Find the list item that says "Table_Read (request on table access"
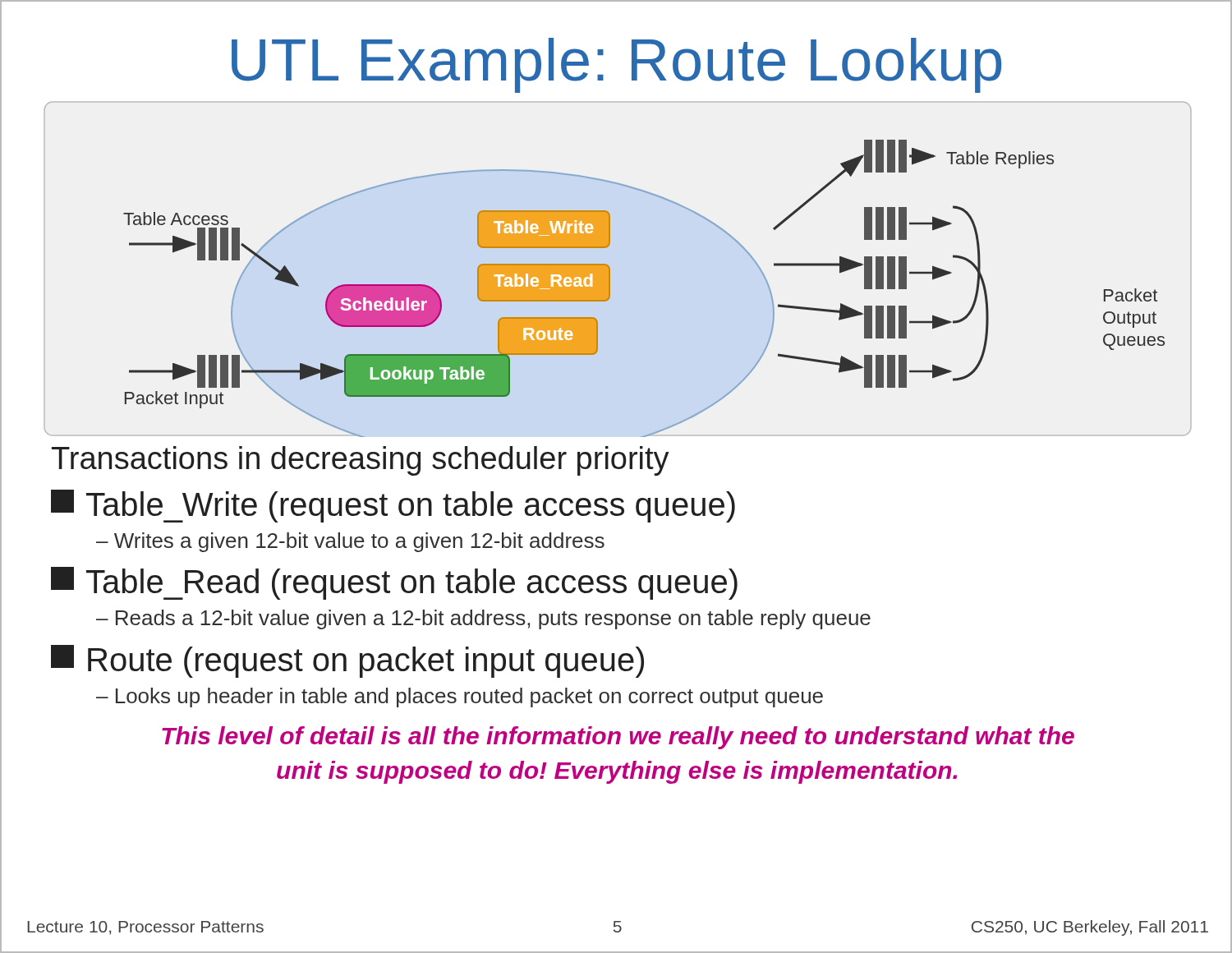This screenshot has width=1232, height=953. pos(395,582)
